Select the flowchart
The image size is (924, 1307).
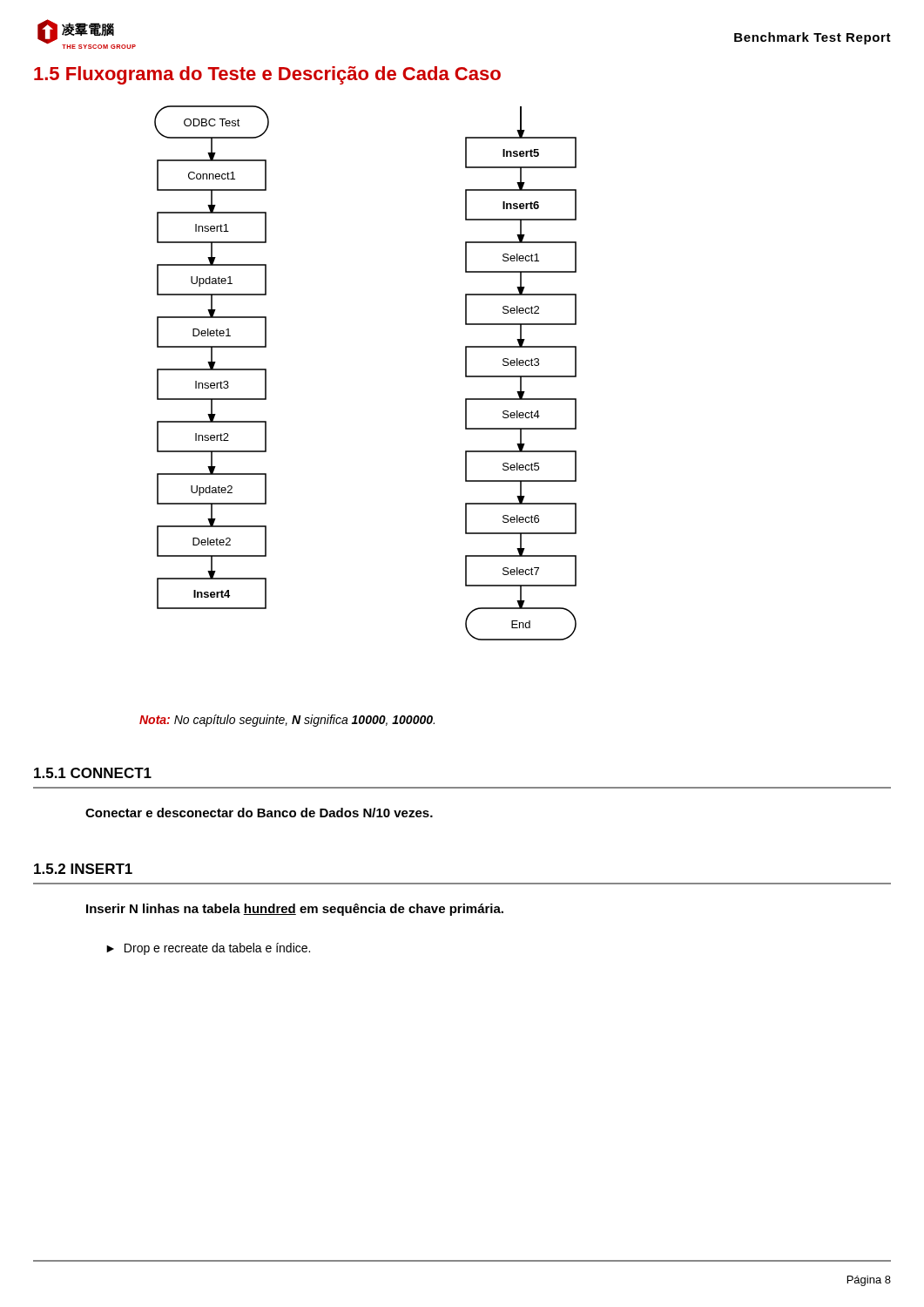[460, 403]
